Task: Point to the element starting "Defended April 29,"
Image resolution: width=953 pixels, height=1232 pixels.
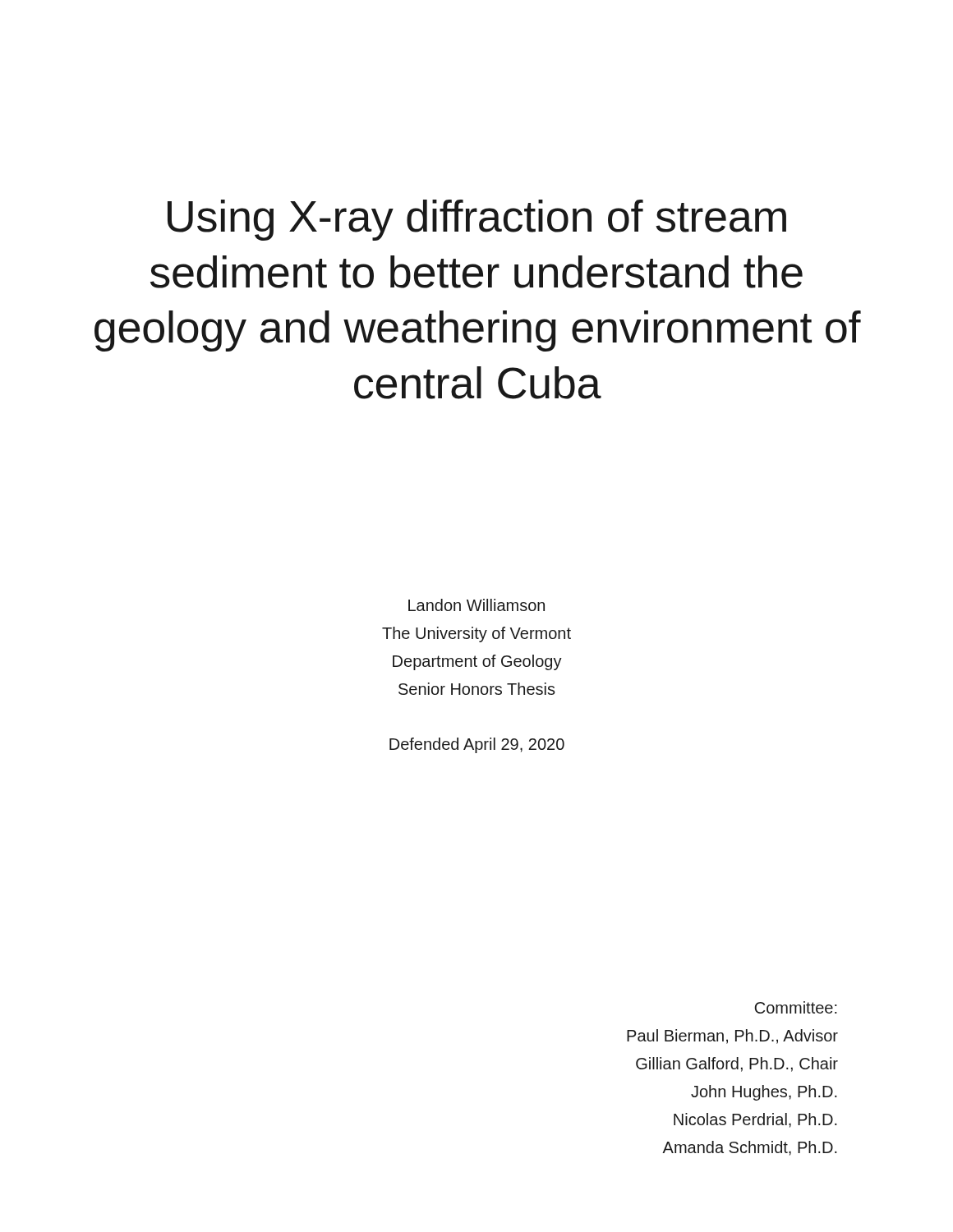Action: tap(476, 745)
